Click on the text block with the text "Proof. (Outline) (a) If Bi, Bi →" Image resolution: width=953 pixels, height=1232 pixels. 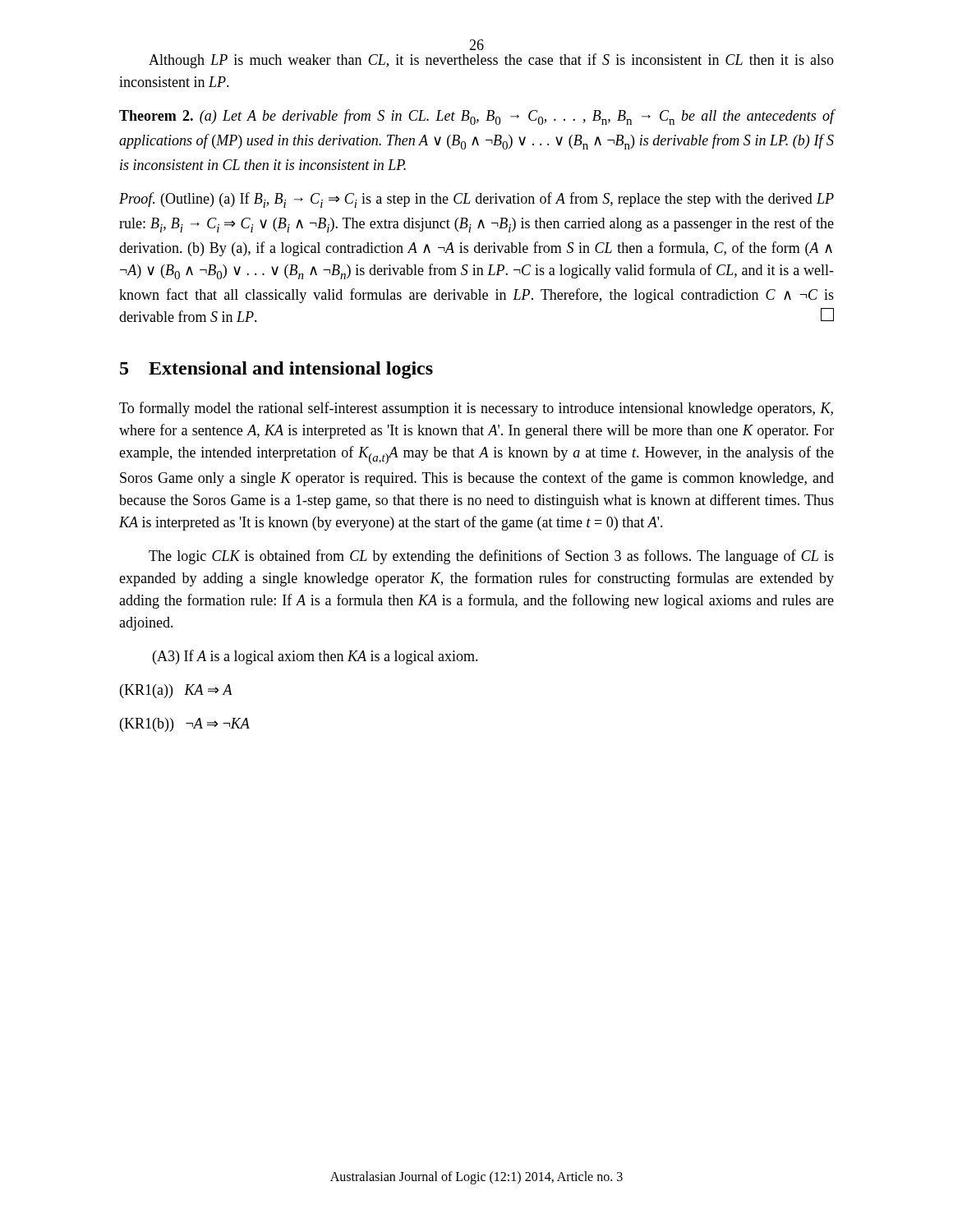476,259
